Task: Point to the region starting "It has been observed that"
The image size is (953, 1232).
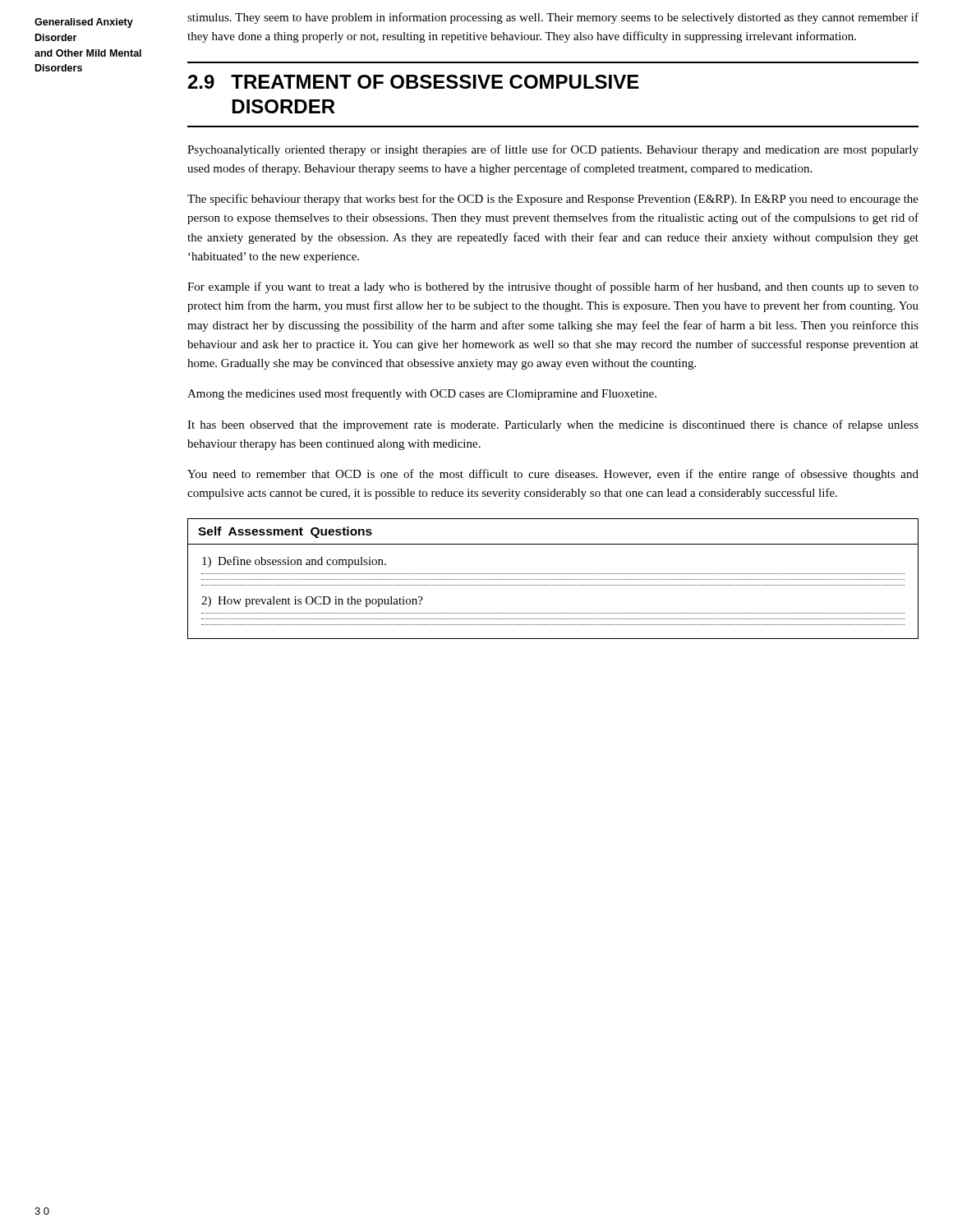Action: [x=553, y=434]
